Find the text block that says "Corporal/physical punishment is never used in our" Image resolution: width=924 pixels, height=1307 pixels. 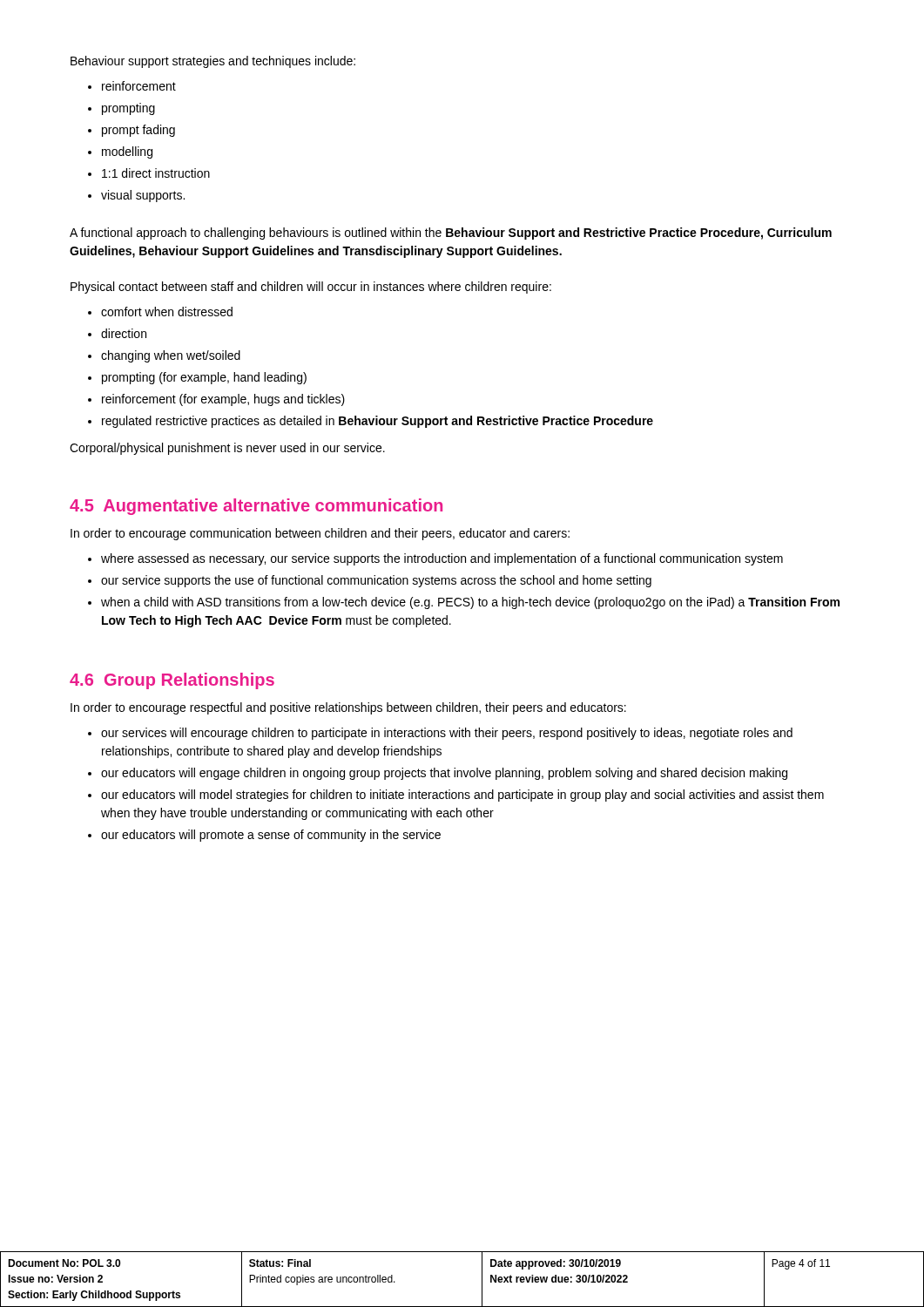(228, 448)
